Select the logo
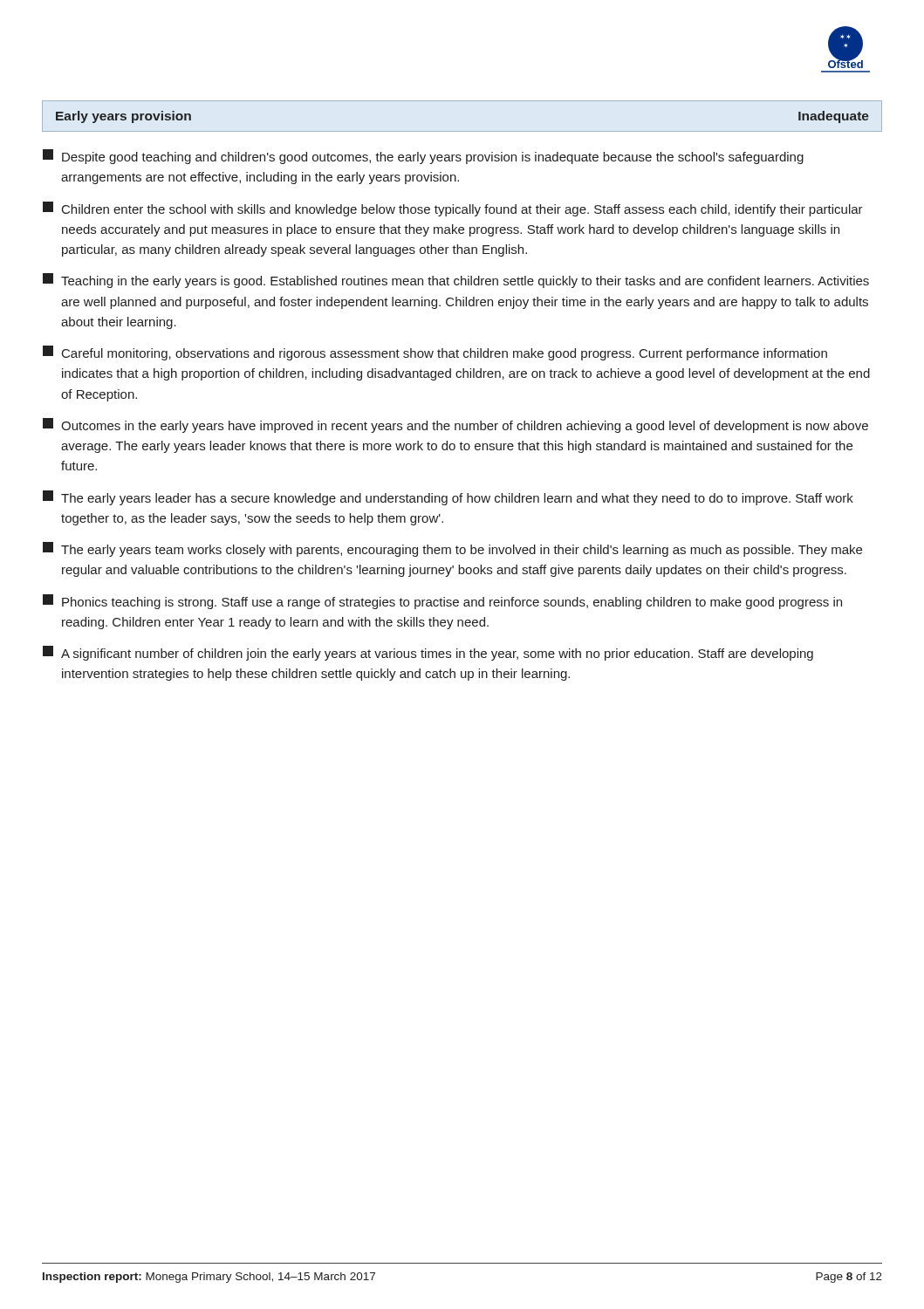 [838, 55]
